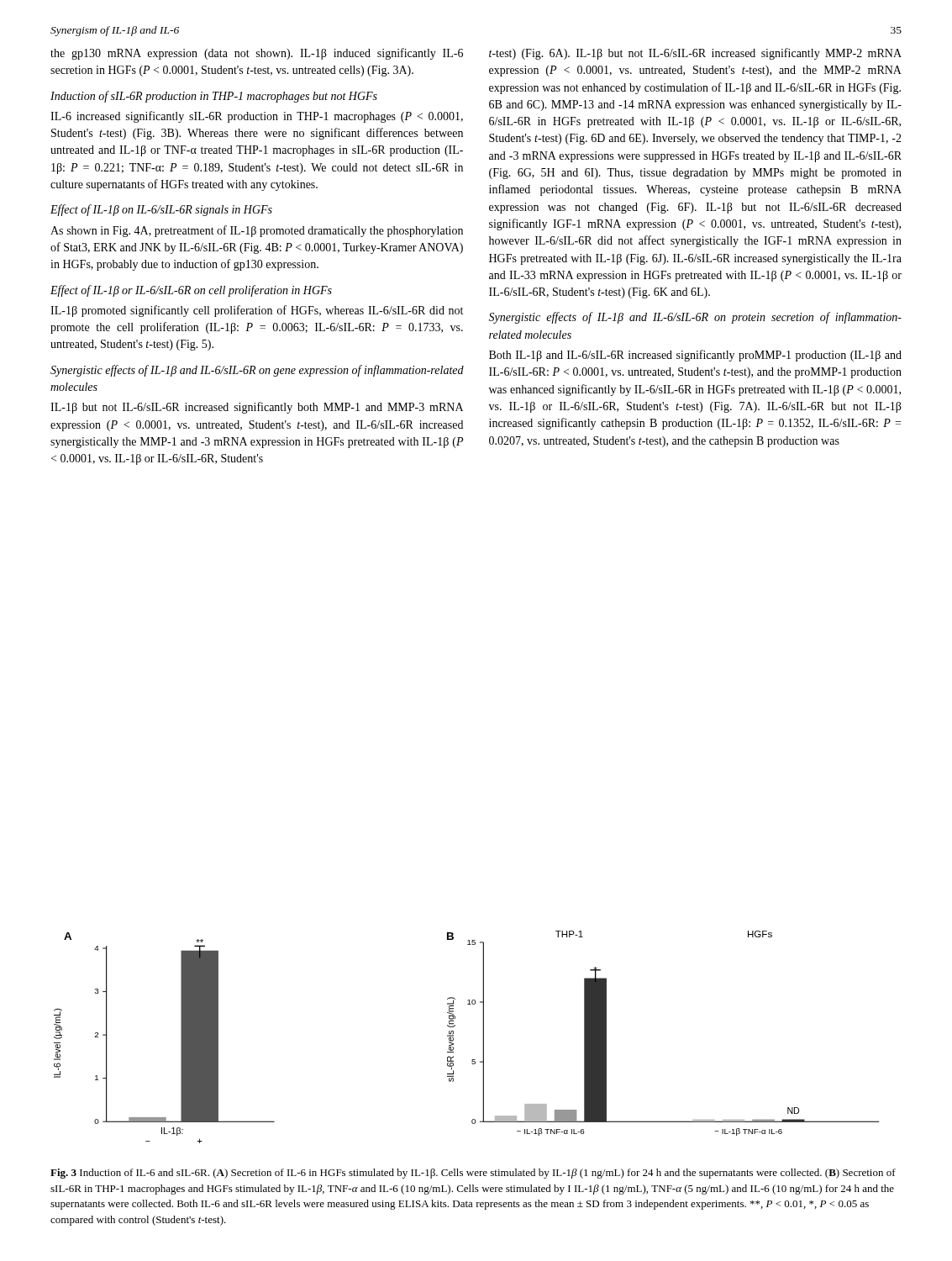The image size is (952, 1261).
Task: Locate the text block starting "Both IL-1β and IL-6/sIL-6R increased significantly proMMP-1"
Action: [x=695, y=398]
